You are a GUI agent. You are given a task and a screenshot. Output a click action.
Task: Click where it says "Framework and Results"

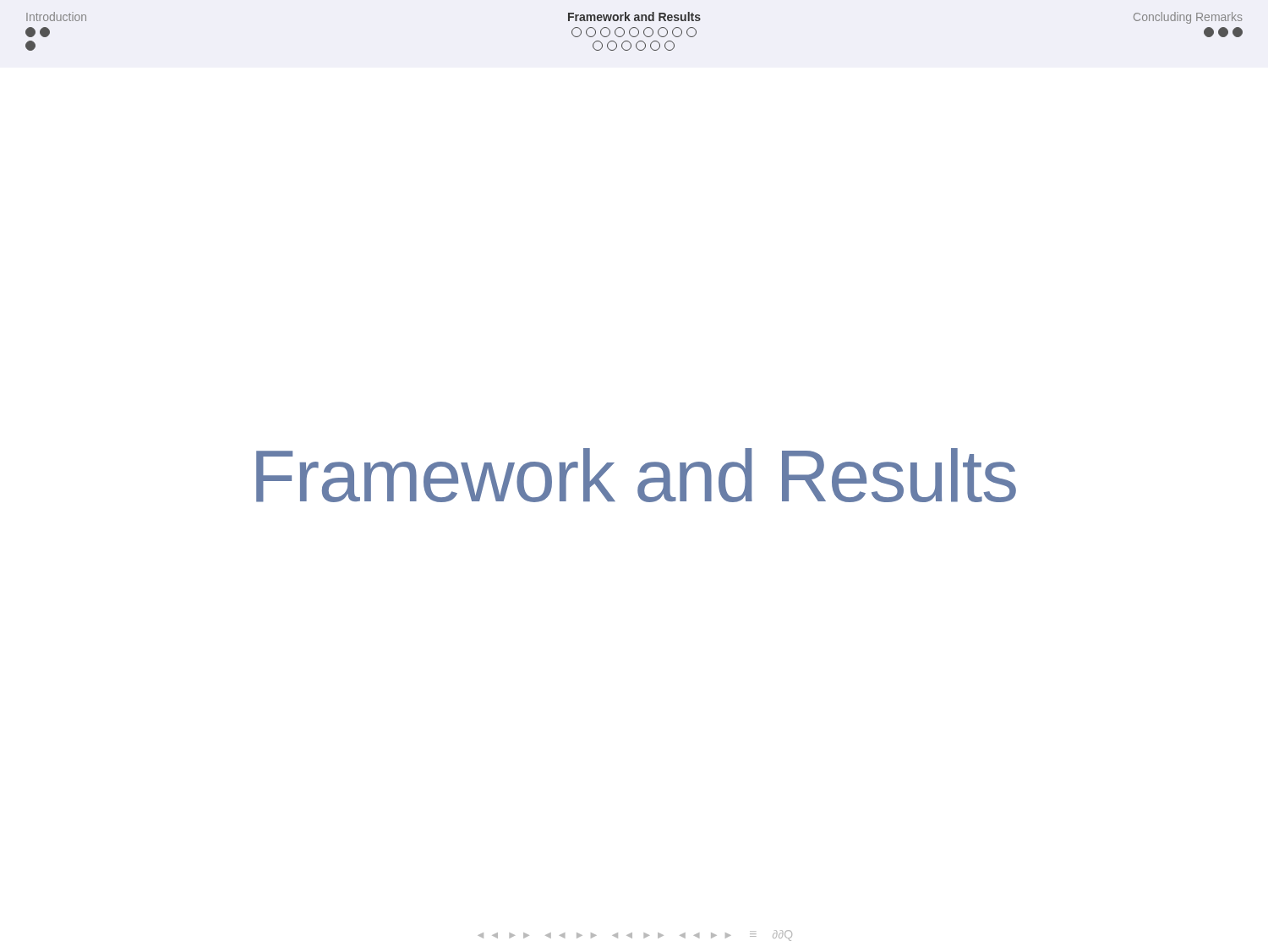pyautogui.click(x=634, y=476)
